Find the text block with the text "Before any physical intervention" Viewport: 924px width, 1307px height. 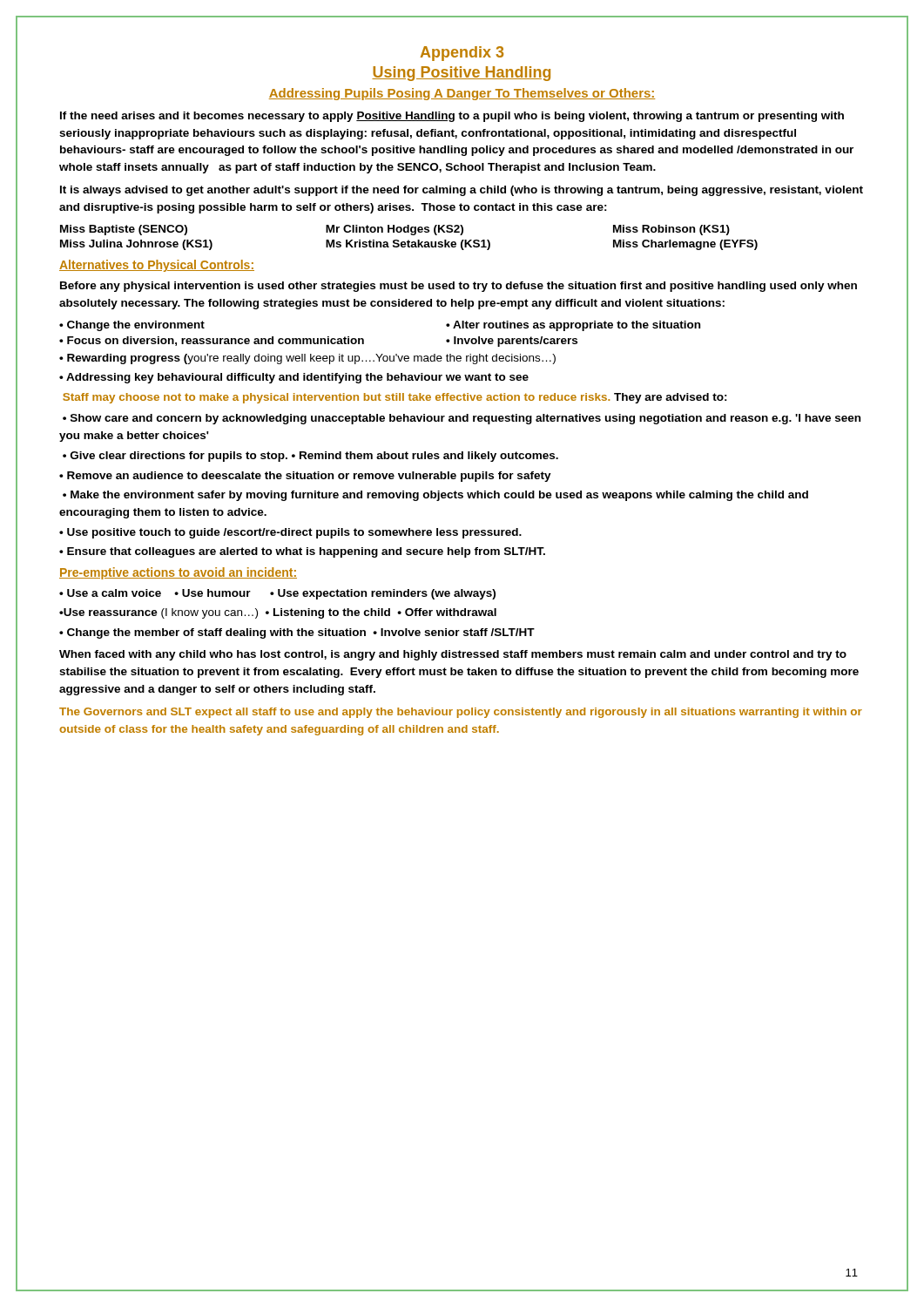pyautogui.click(x=458, y=294)
